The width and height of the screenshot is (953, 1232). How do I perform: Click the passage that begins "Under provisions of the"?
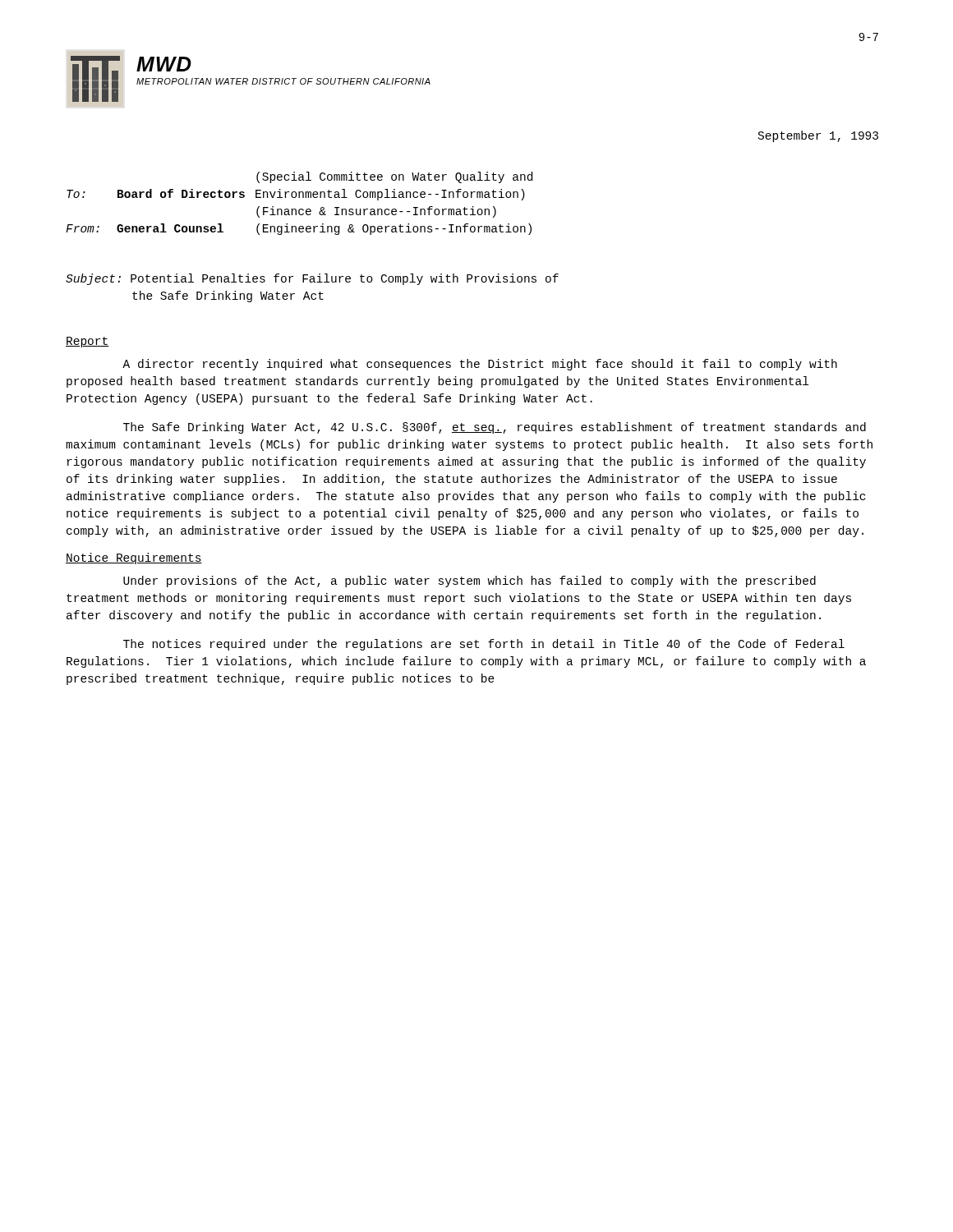(459, 599)
